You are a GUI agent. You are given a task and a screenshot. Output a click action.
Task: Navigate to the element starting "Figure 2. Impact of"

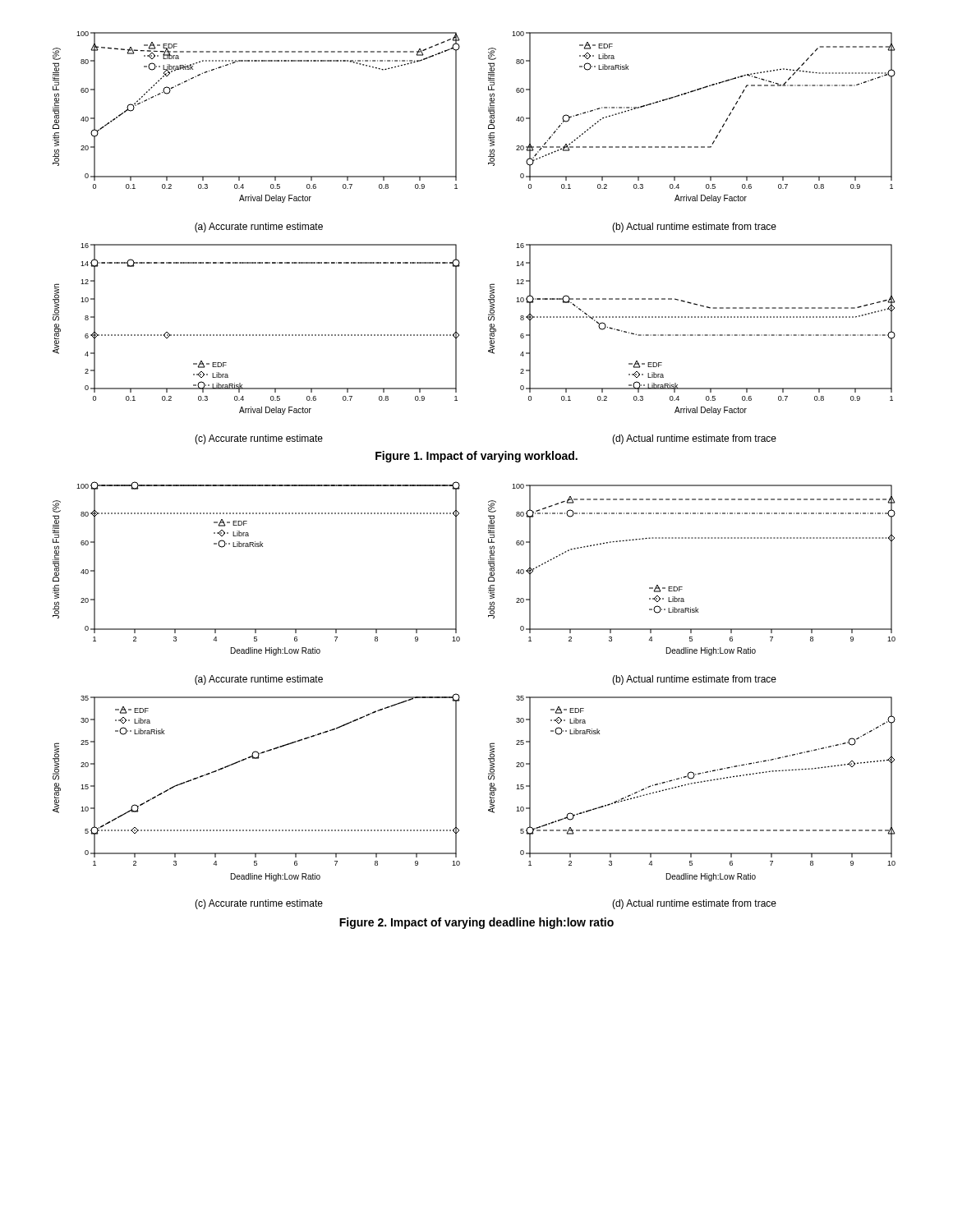point(476,922)
